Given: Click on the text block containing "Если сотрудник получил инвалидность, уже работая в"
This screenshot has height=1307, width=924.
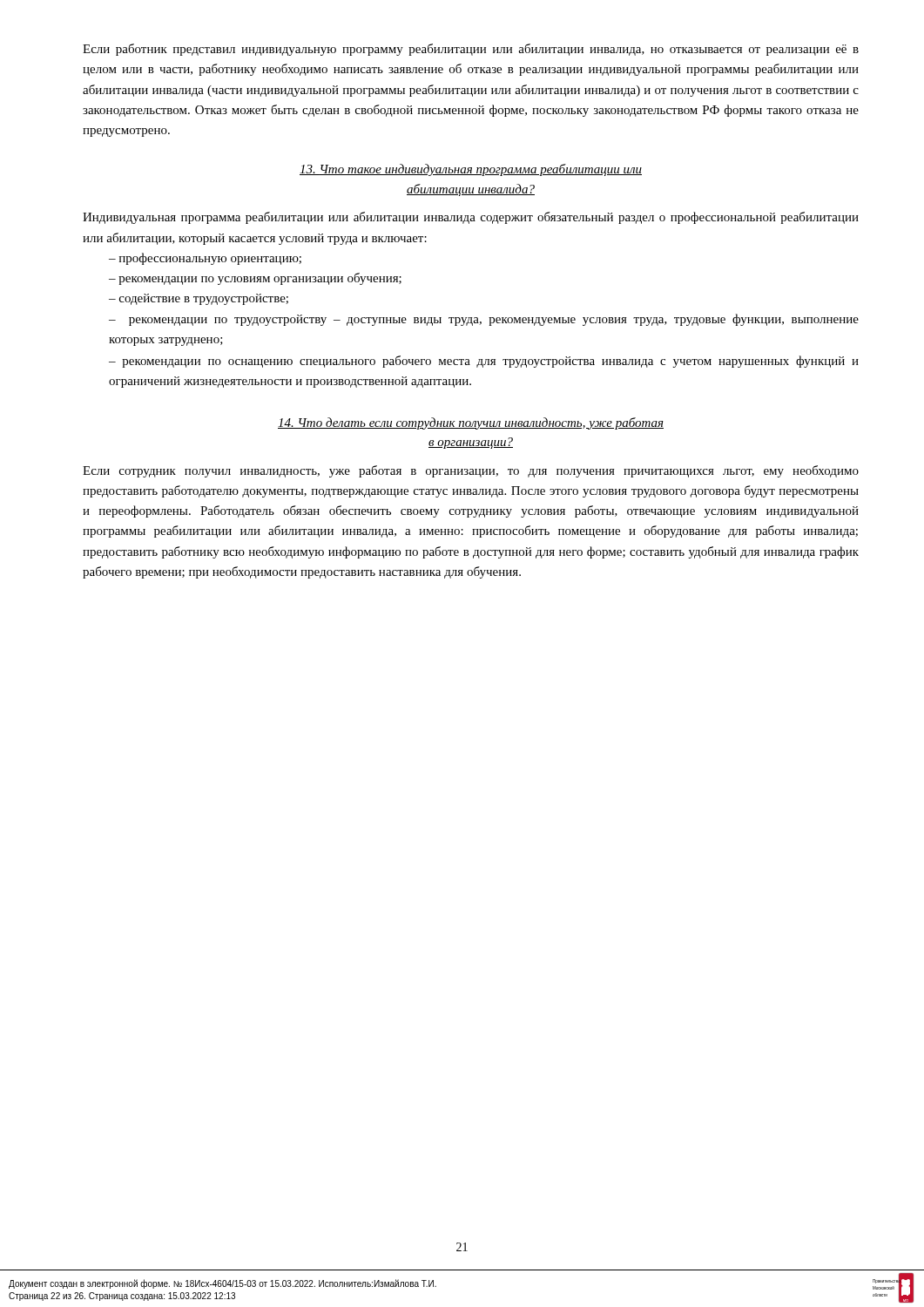Looking at the screenshot, I should tap(471, 521).
